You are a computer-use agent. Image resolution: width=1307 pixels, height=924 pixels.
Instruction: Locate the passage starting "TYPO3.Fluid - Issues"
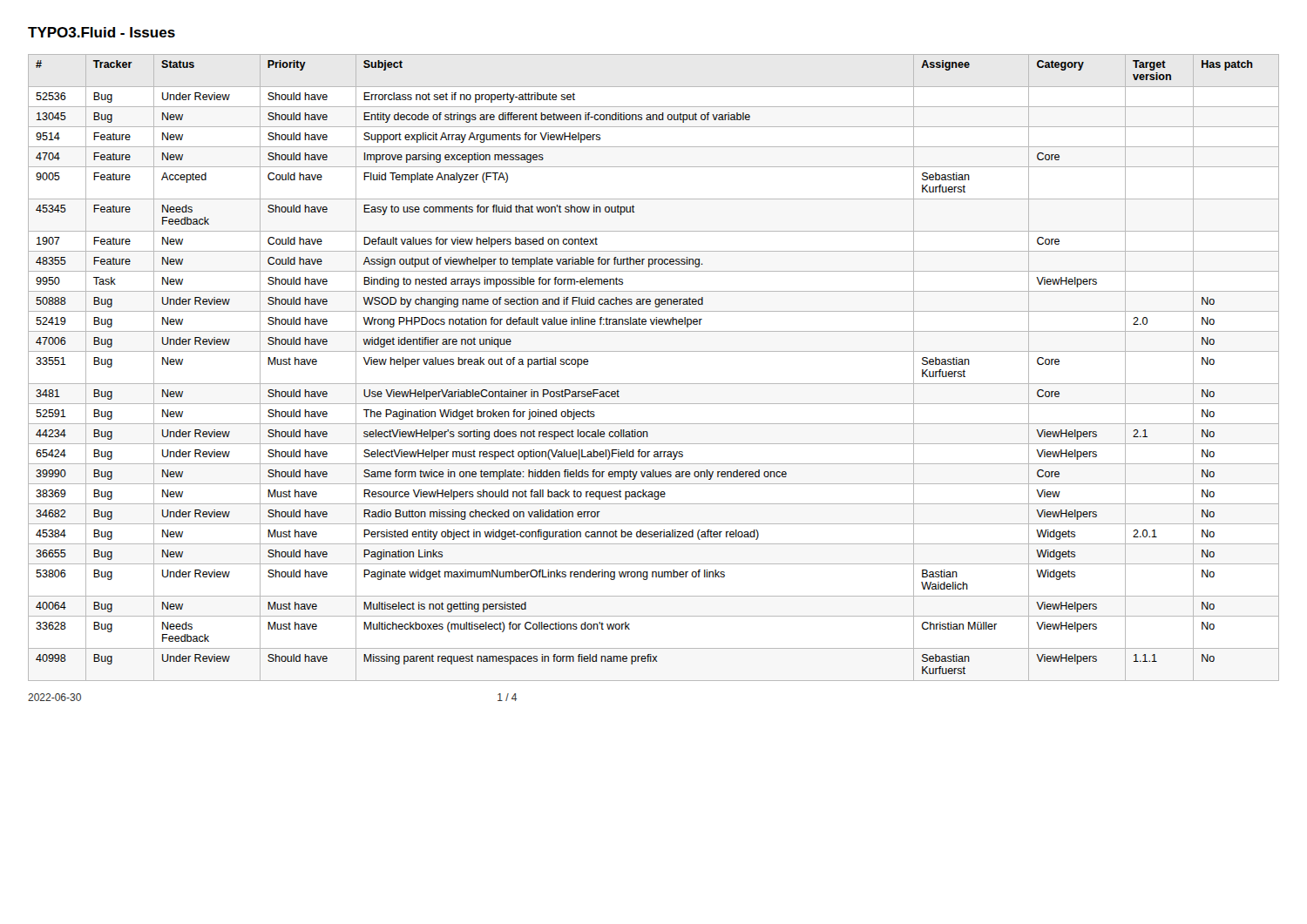click(102, 33)
